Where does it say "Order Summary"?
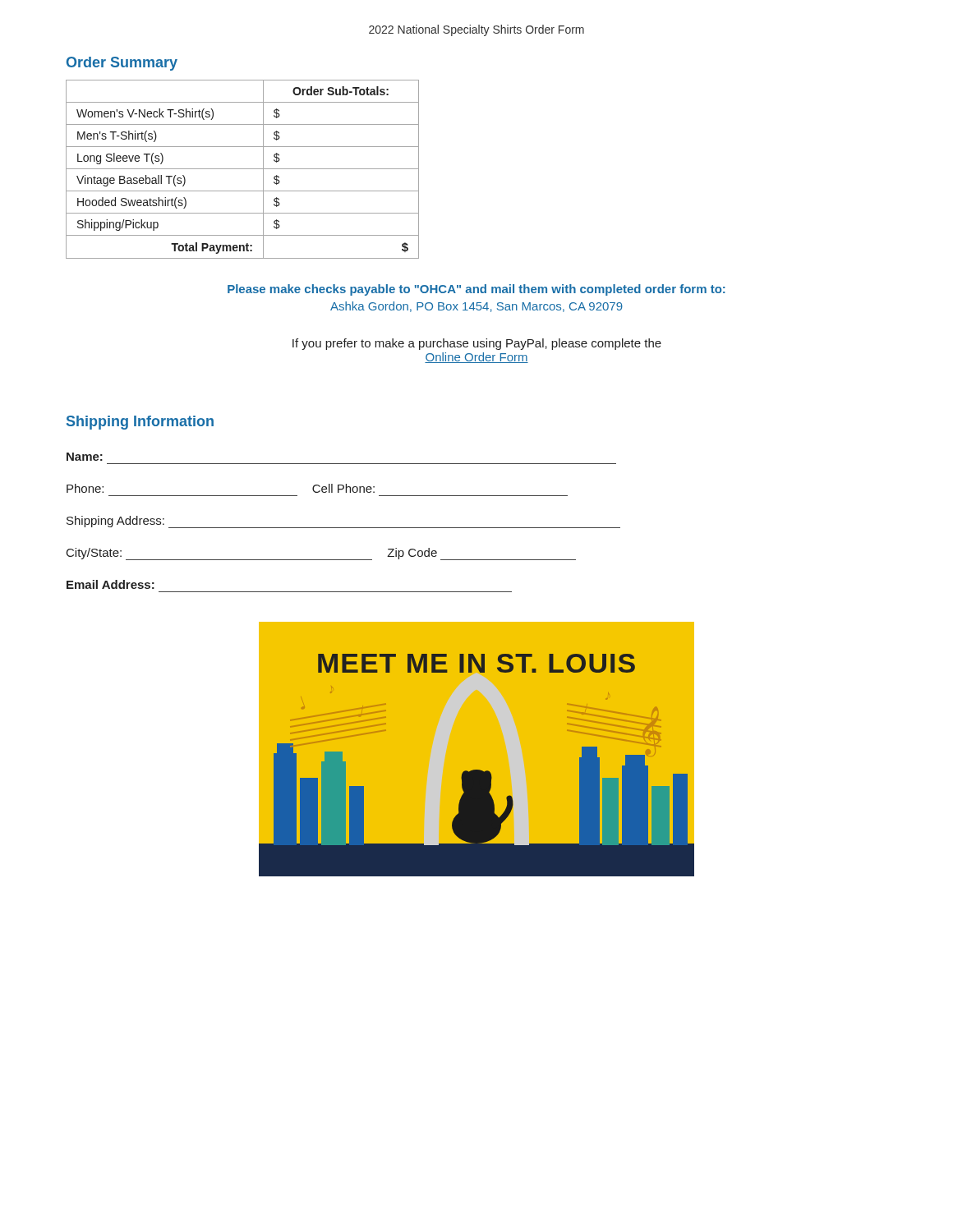953x1232 pixels. pos(122,62)
